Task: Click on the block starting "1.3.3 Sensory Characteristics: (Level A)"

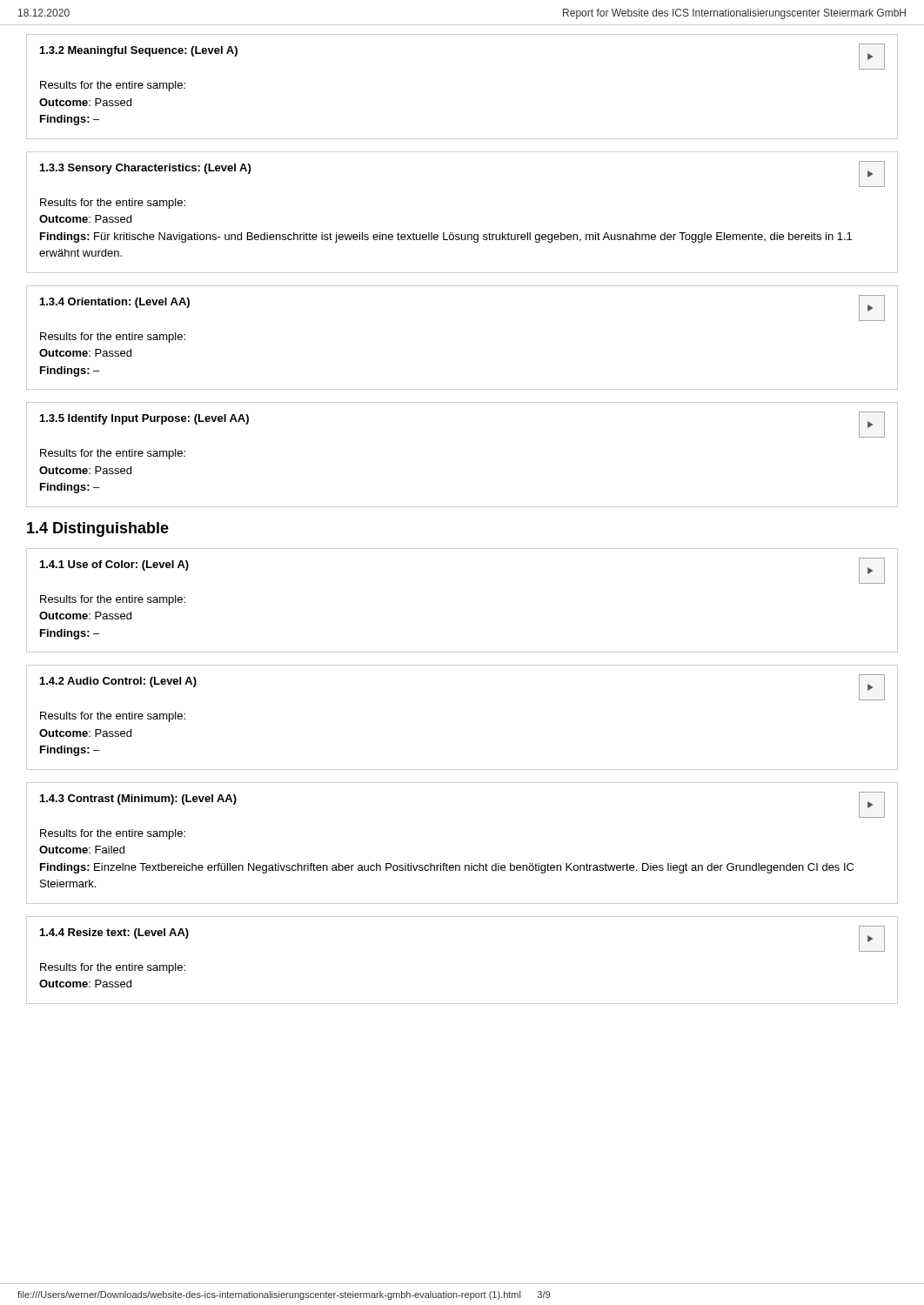Action: [150, 171]
